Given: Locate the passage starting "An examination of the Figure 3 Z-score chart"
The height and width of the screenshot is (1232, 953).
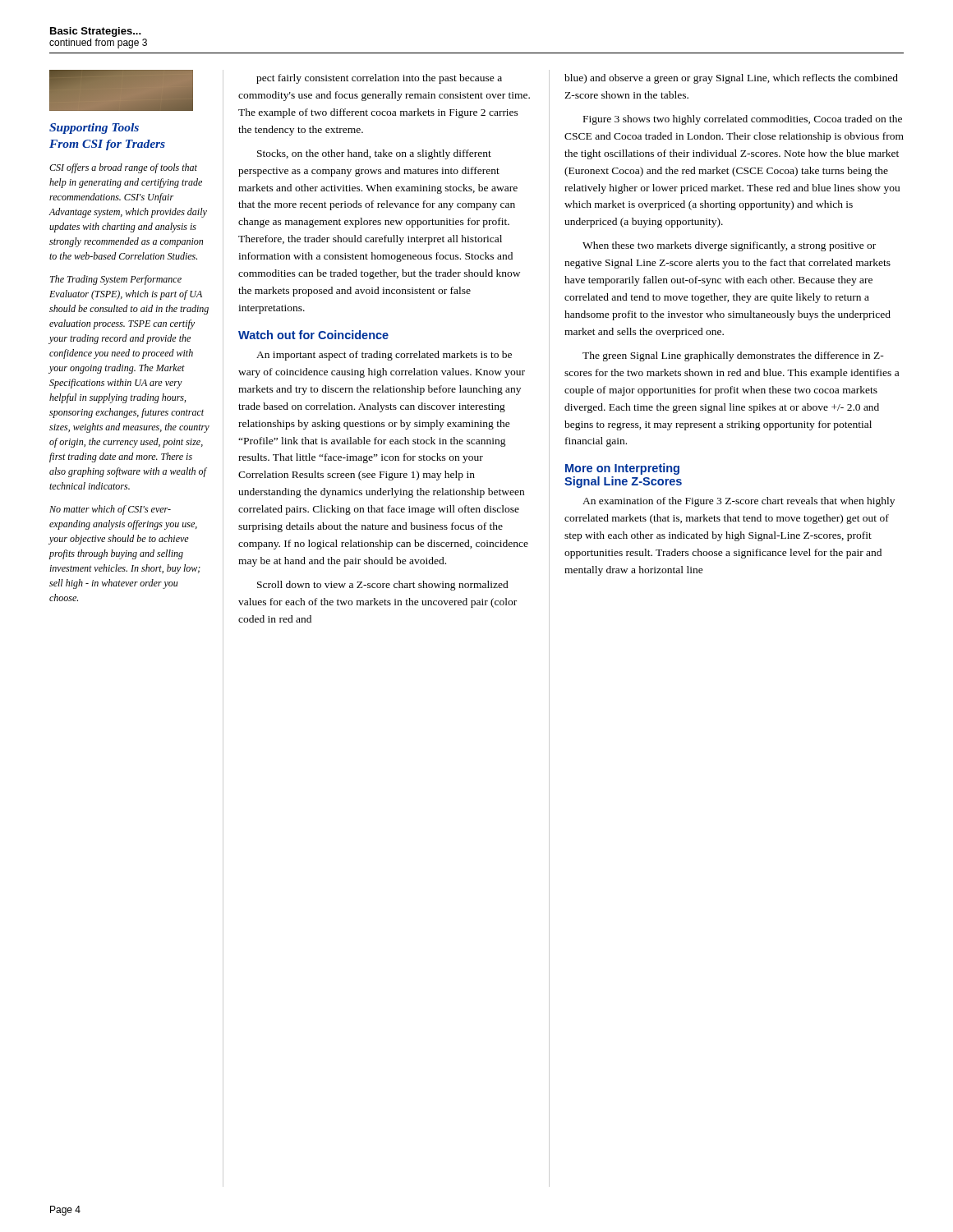Looking at the screenshot, I should coord(734,536).
